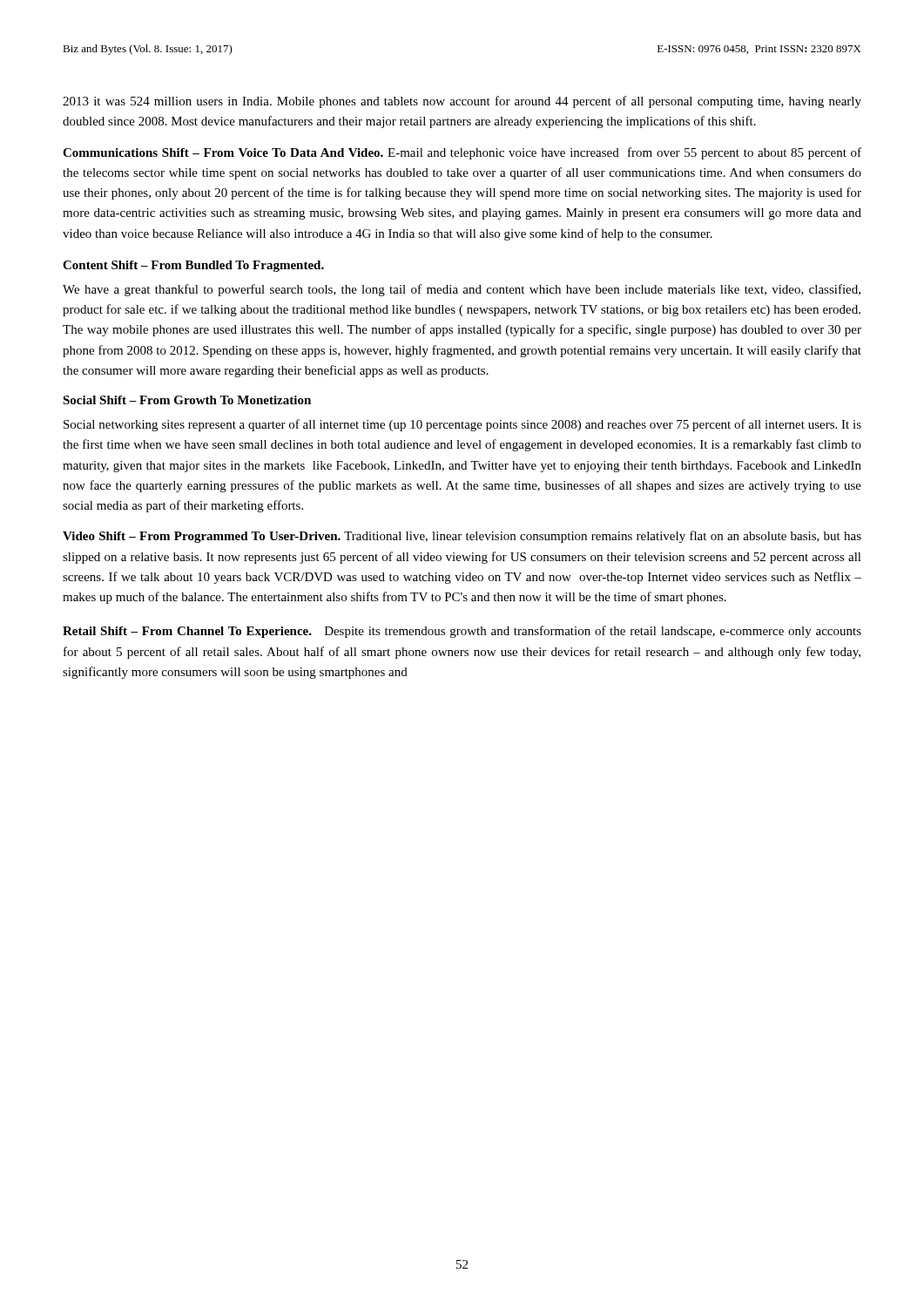Point to the block beginning "2013 it was 524"
The image size is (924, 1307).
462,111
